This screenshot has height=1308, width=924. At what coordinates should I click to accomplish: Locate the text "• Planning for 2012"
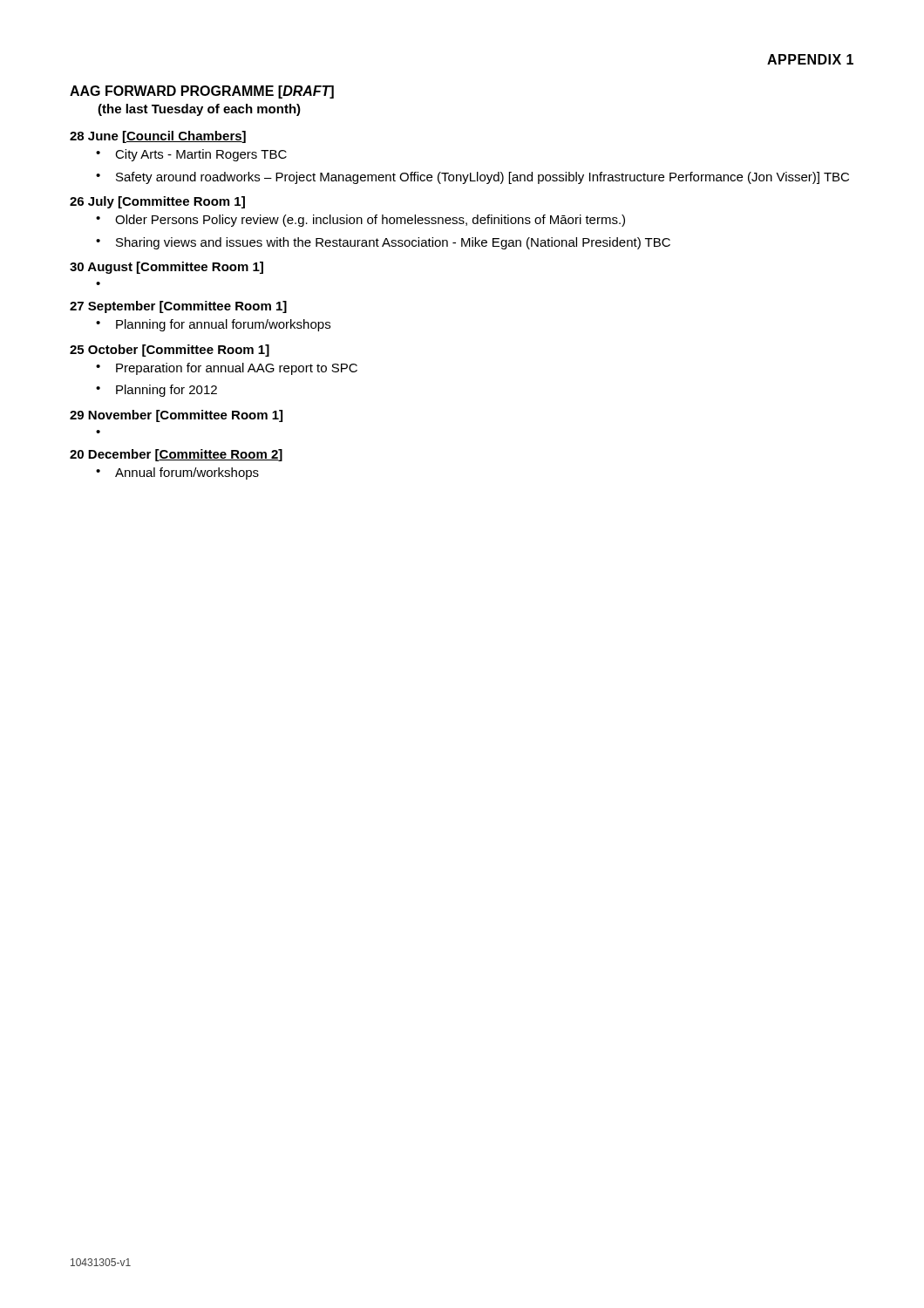pyautogui.click(x=157, y=390)
